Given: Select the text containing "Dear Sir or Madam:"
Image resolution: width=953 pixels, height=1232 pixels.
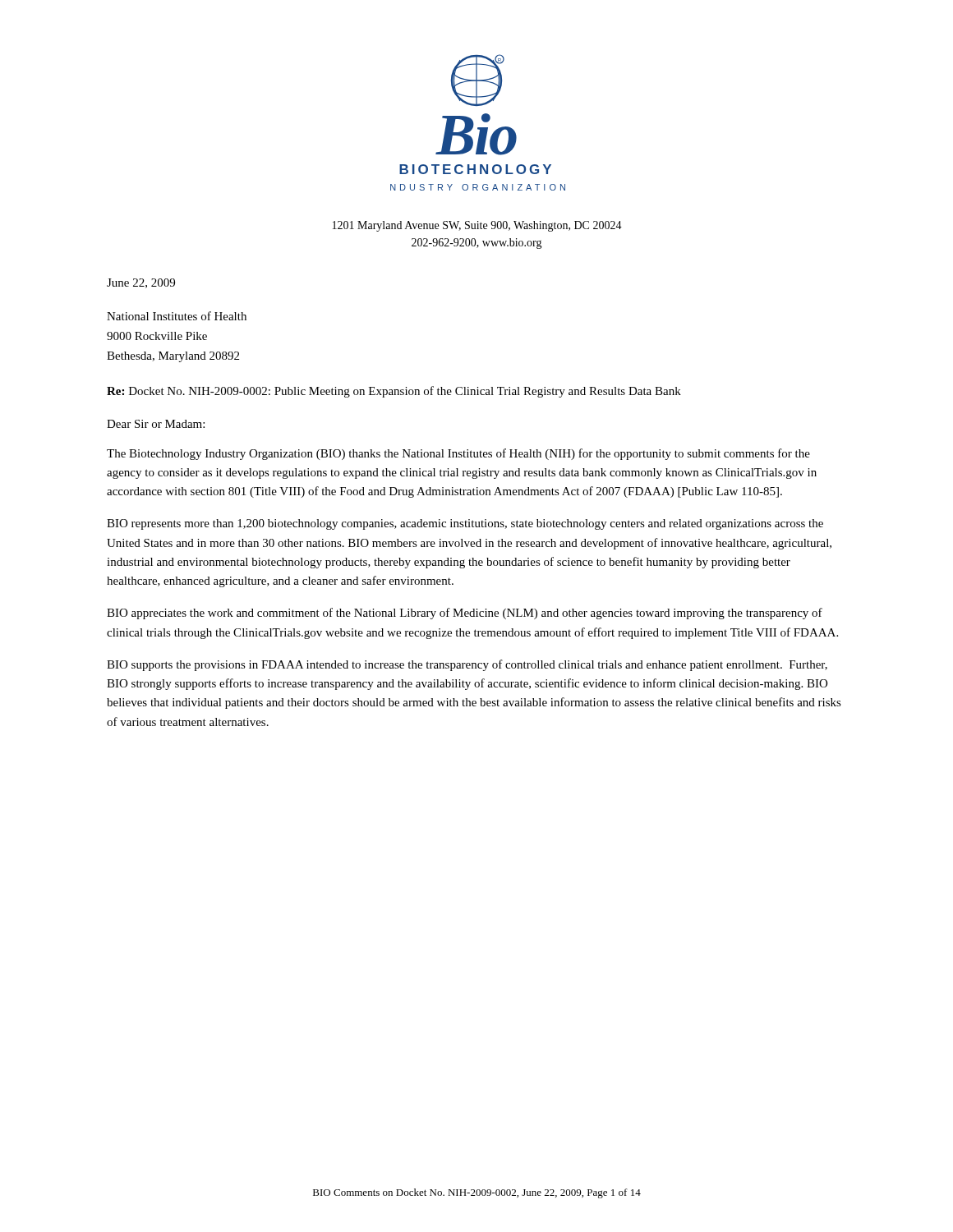Looking at the screenshot, I should [156, 423].
